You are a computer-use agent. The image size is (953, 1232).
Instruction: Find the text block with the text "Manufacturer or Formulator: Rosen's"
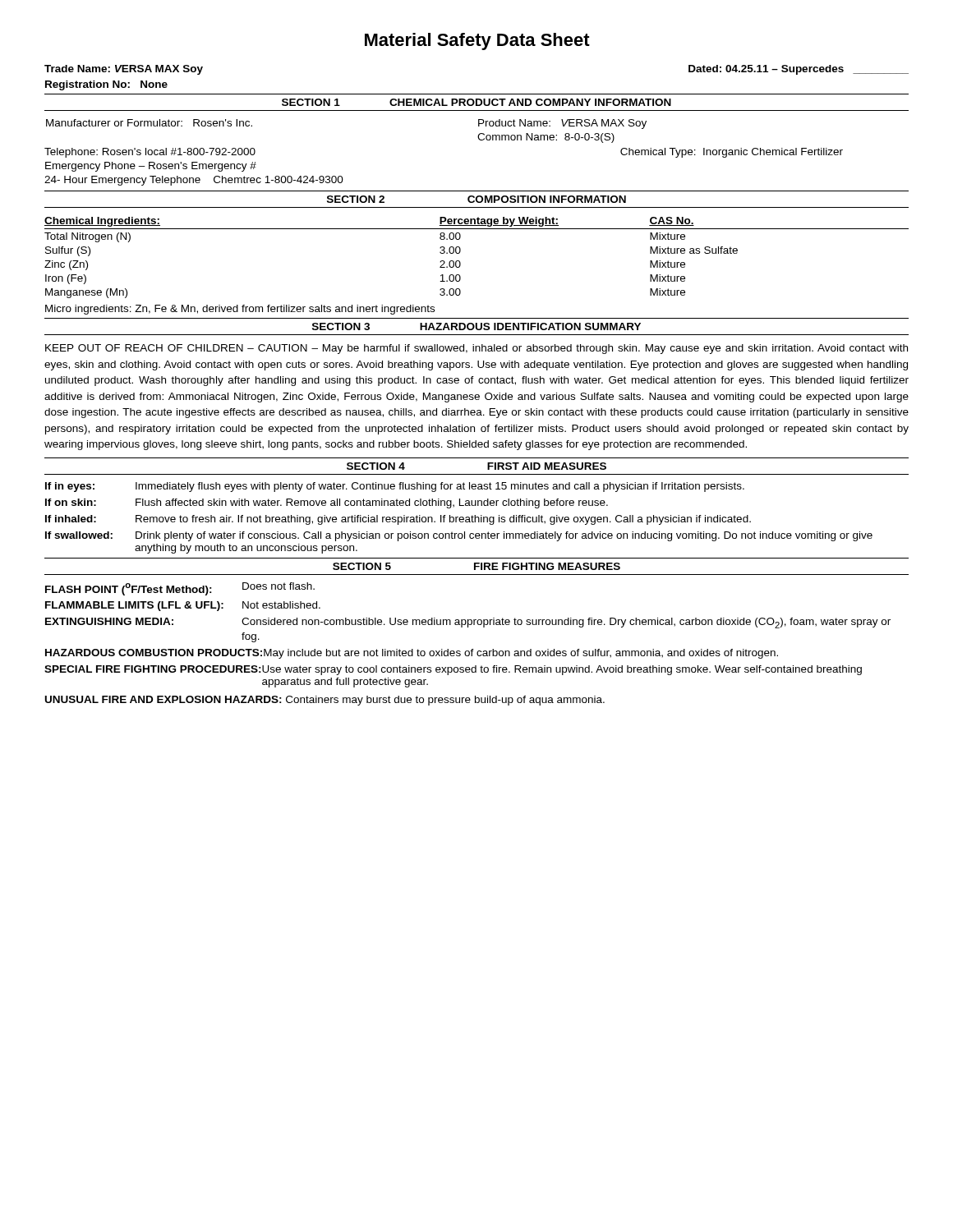pyautogui.click(x=476, y=130)
